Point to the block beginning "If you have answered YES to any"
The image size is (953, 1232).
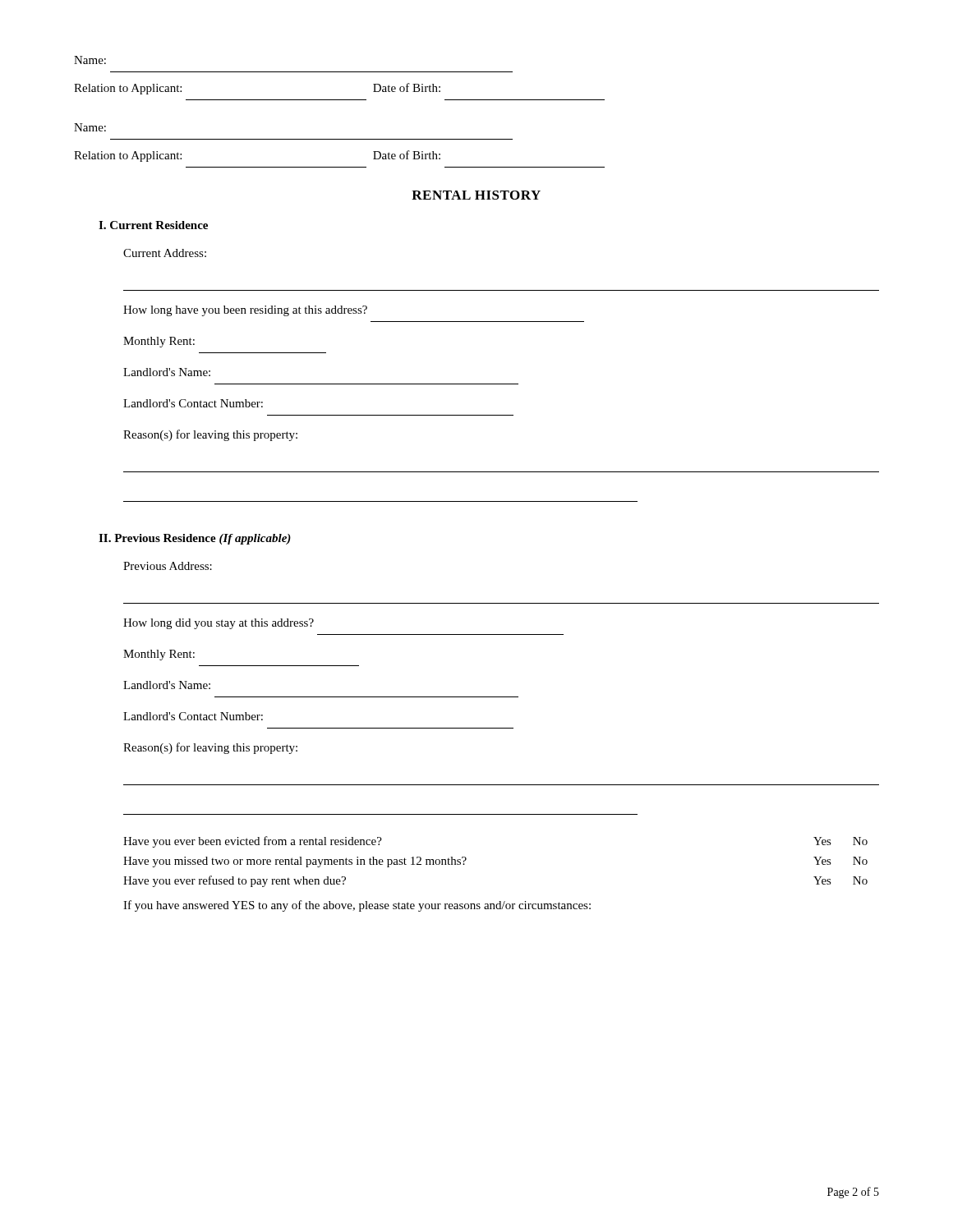357,905
